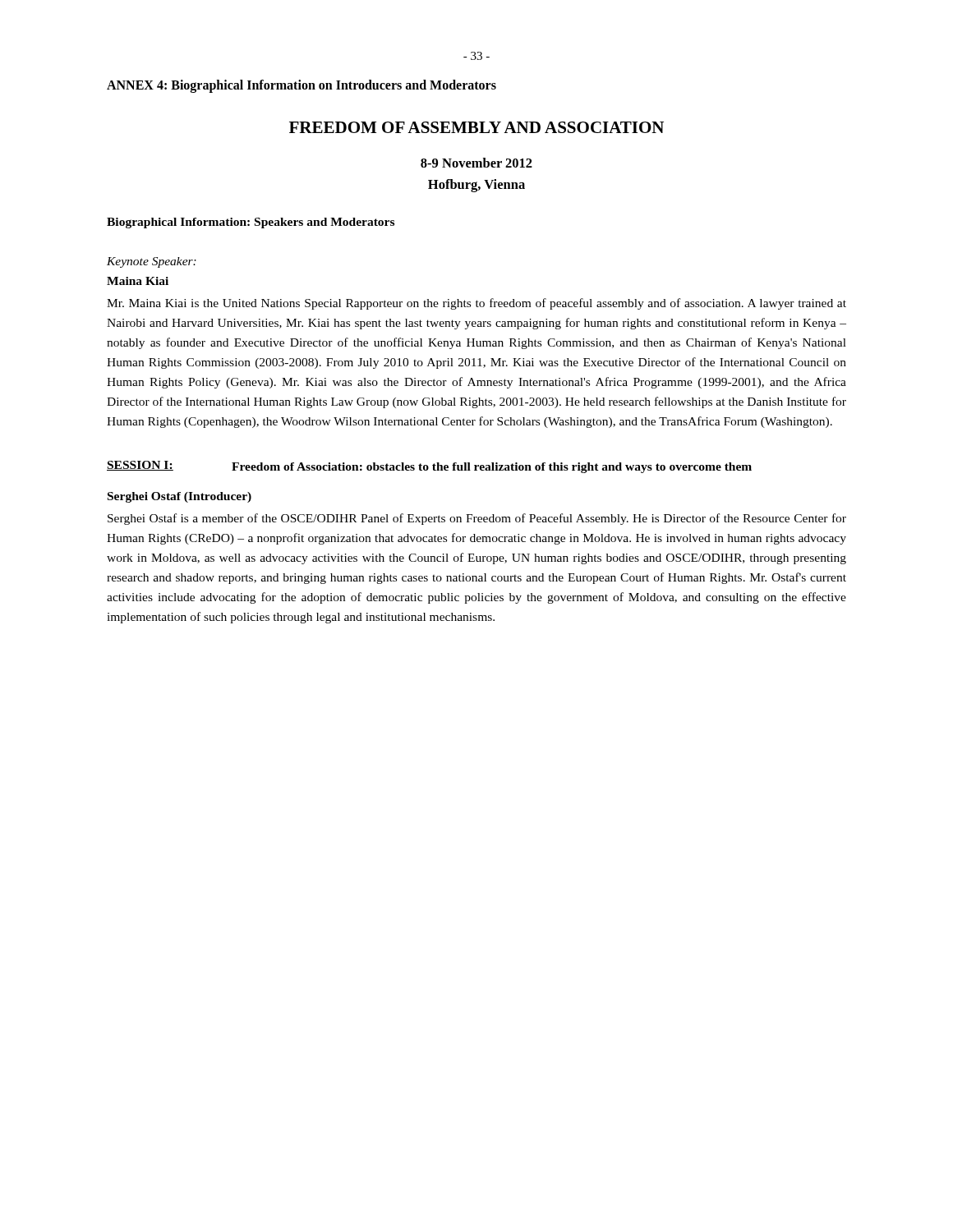Where does it say "Keynote Speaker:"?

click(x=152, y=261)
